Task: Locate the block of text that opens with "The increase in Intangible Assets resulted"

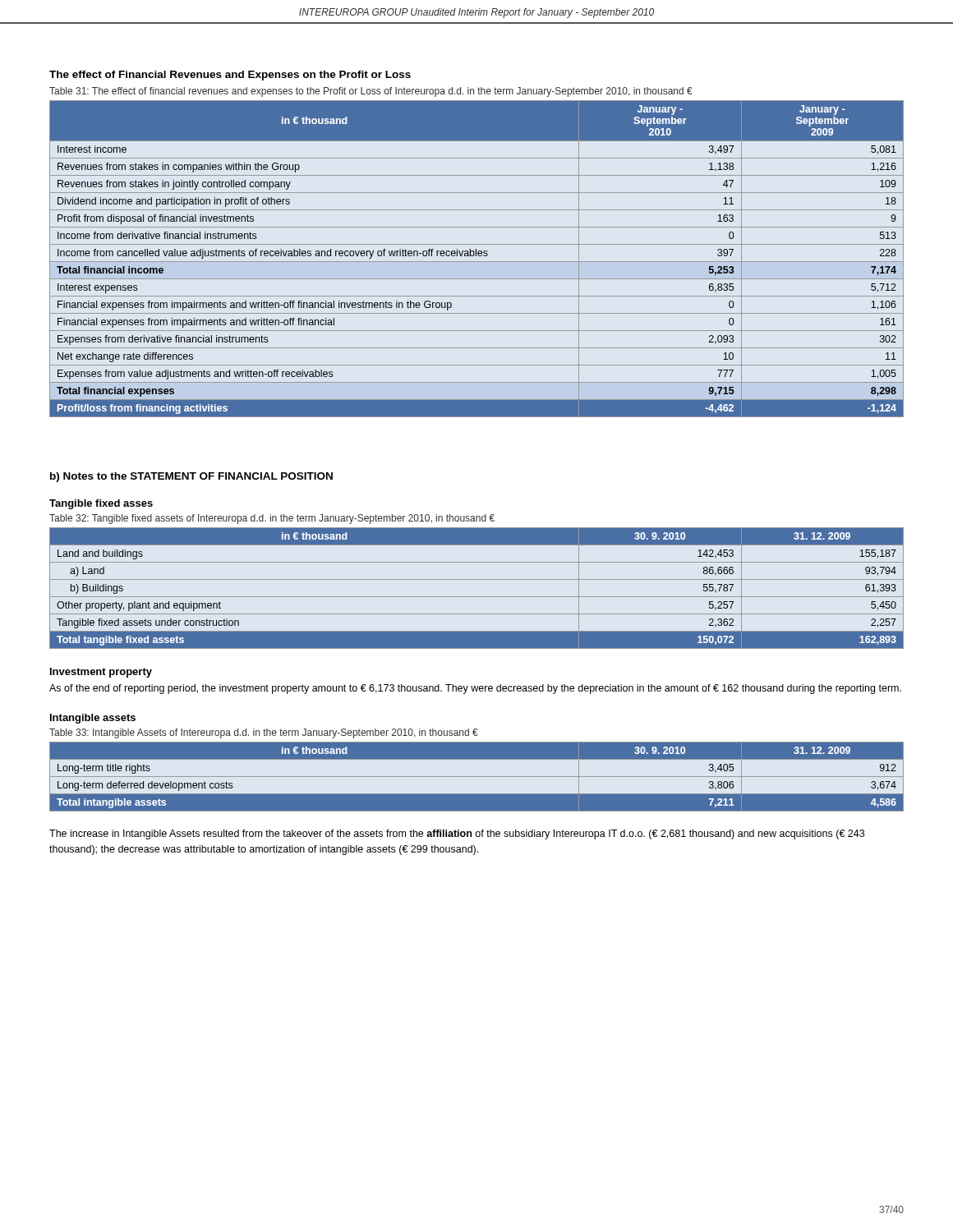Action: 457,841
